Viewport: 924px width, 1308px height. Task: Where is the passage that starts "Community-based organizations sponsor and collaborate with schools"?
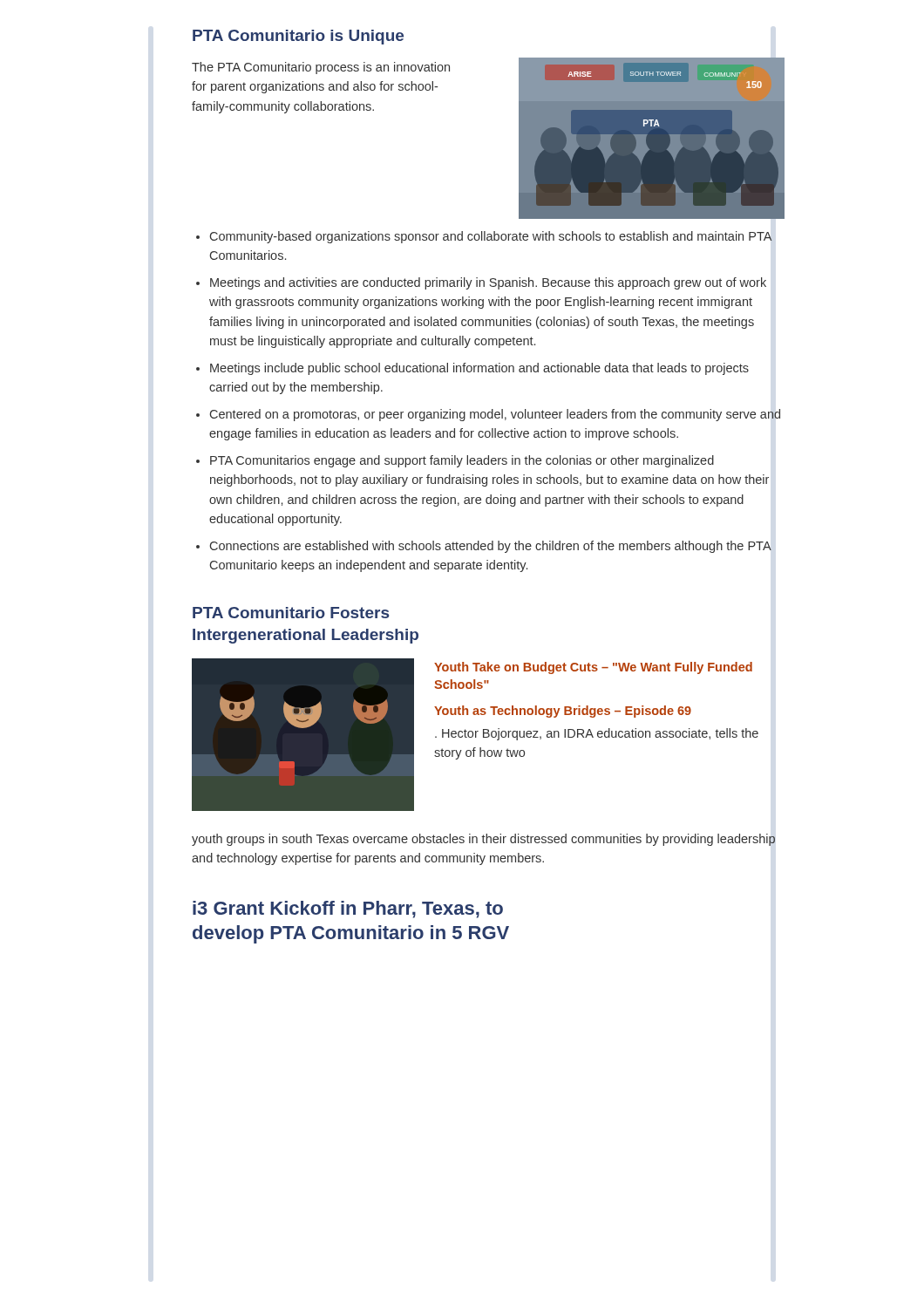[490, 246]
